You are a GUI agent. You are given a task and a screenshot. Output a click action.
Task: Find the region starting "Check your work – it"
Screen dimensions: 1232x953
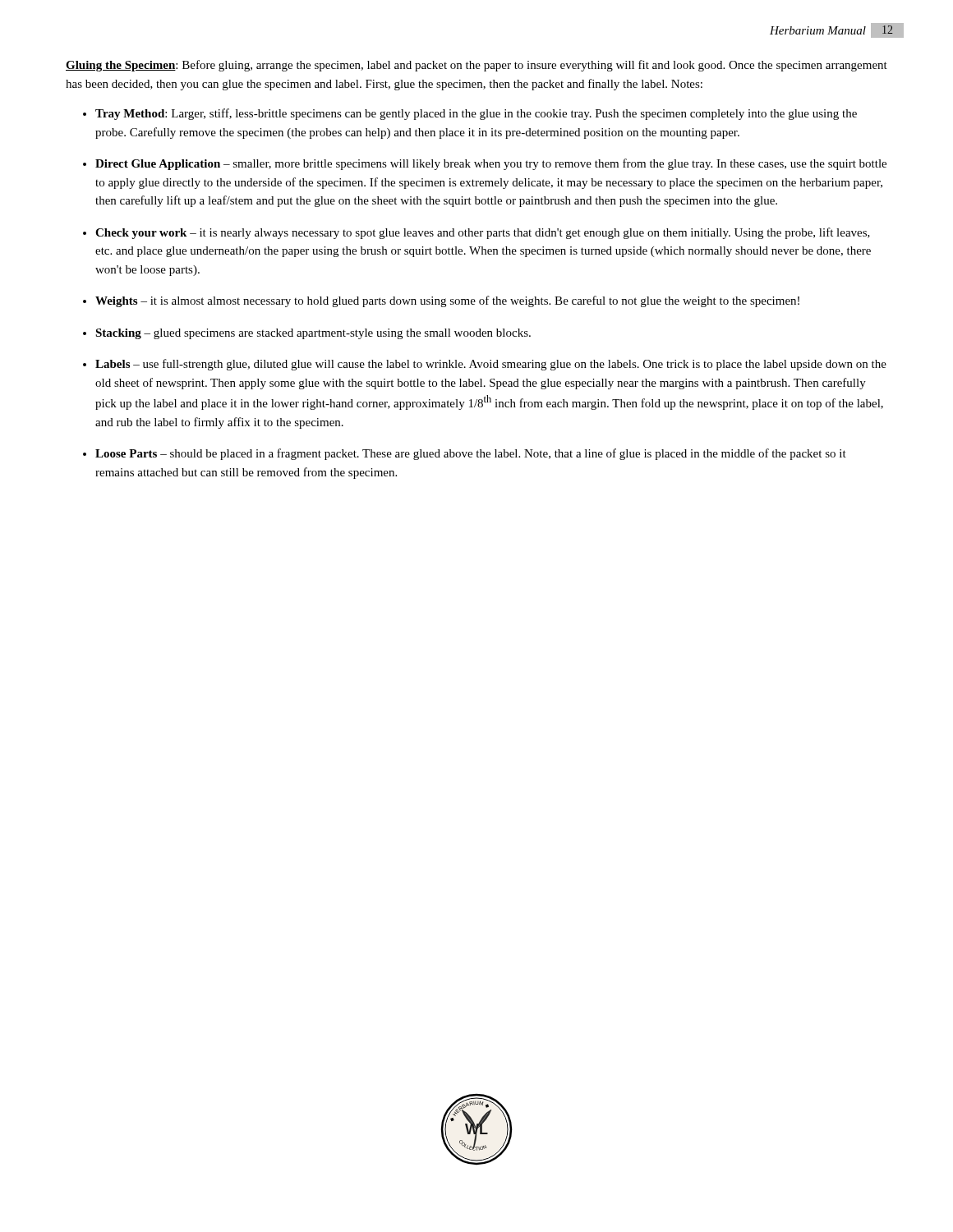coord(483,251)
